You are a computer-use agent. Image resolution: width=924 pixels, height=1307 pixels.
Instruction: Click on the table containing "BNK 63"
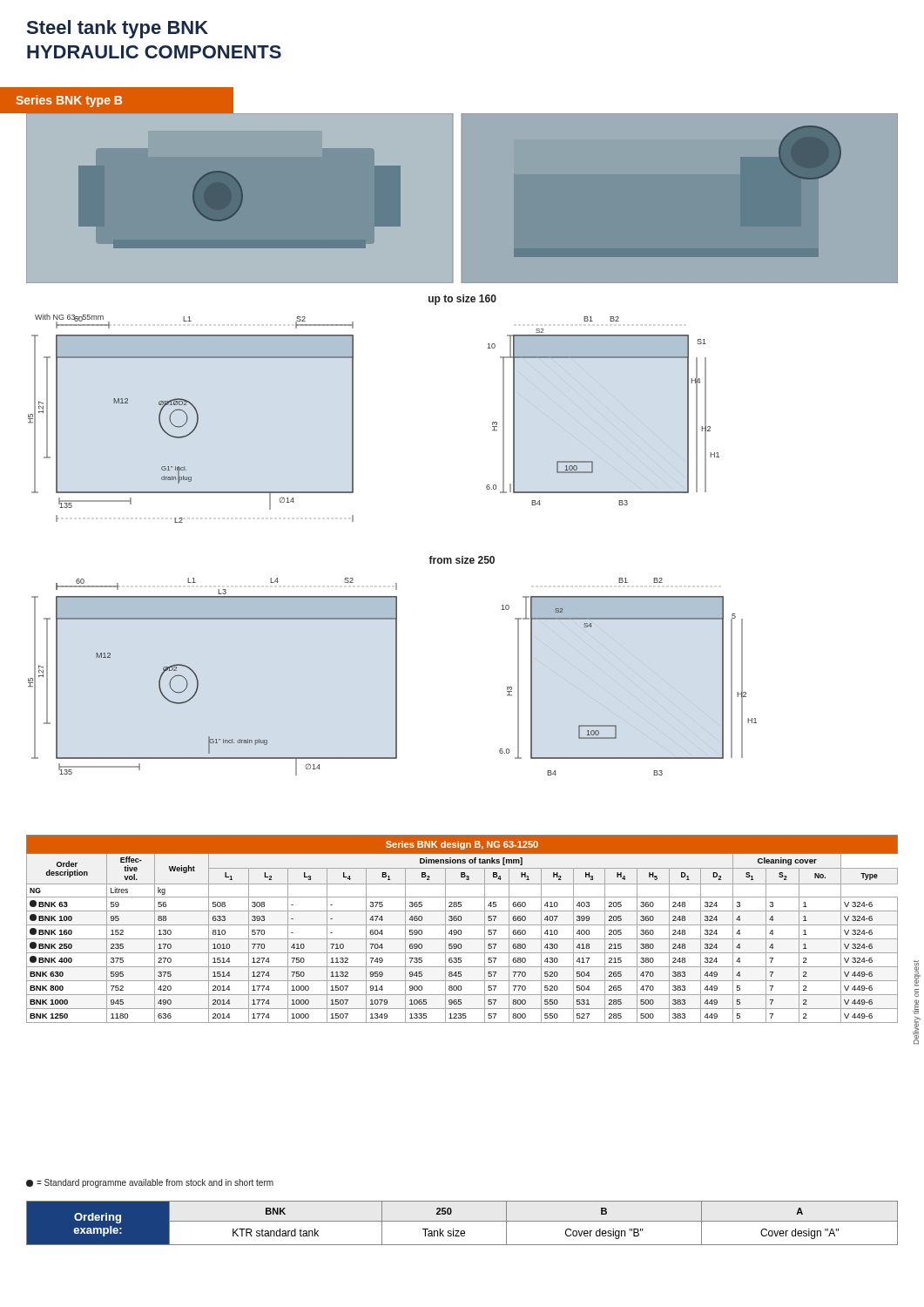click(462, 929)
